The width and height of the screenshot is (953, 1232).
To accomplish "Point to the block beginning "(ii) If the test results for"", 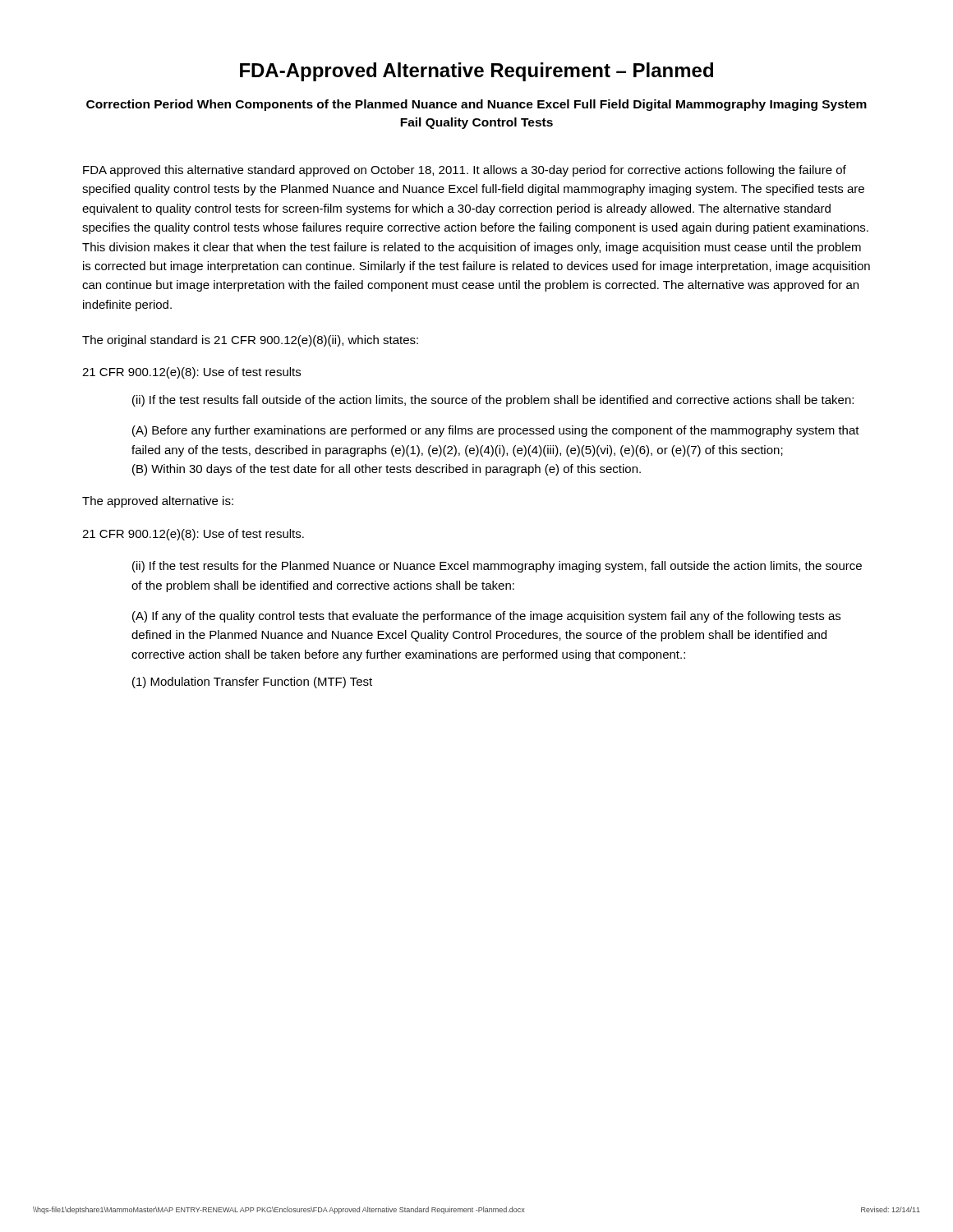I will (497, 575).
